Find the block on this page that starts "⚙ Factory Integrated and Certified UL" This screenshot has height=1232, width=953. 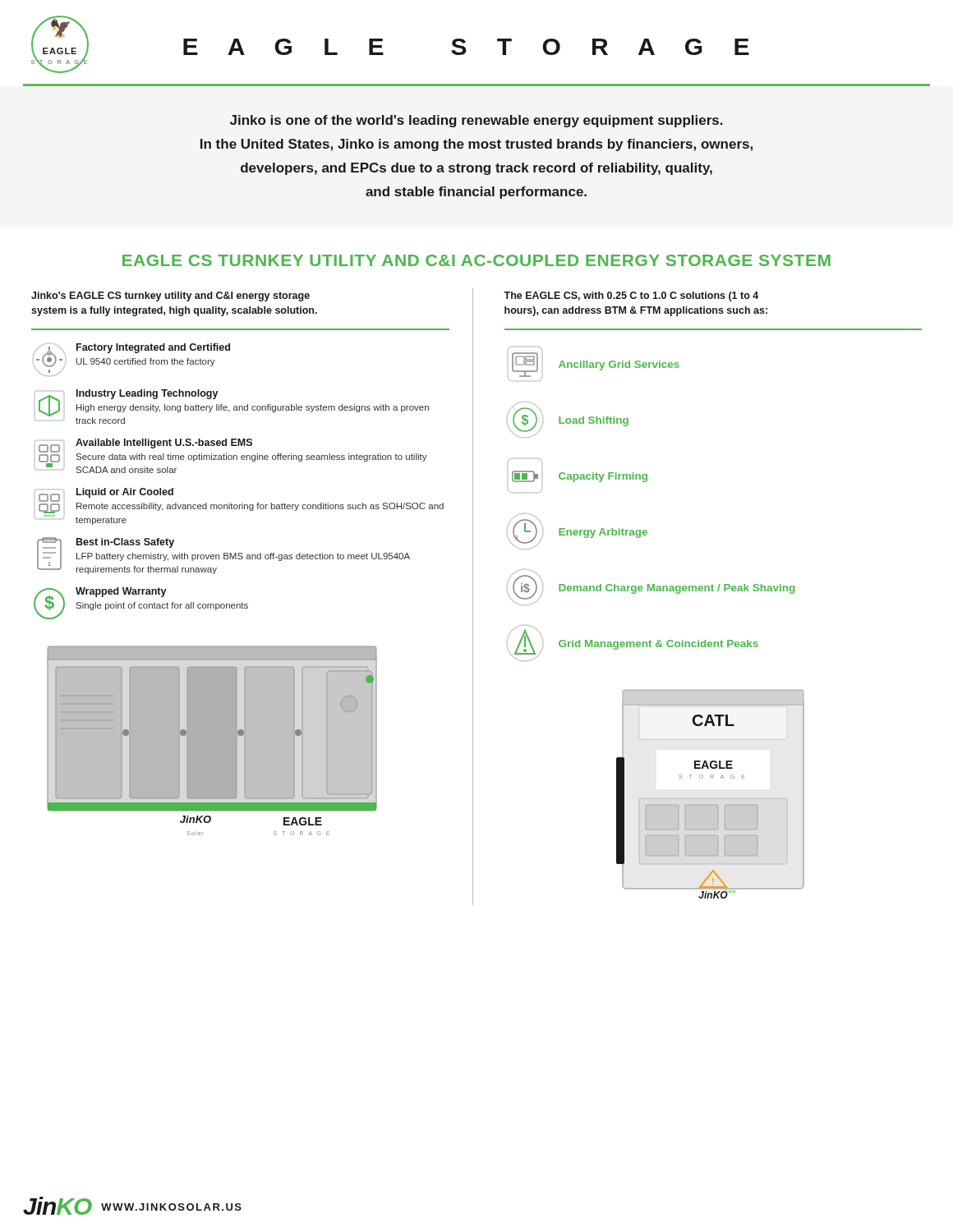pyautogui.click(x=240, y=360)
